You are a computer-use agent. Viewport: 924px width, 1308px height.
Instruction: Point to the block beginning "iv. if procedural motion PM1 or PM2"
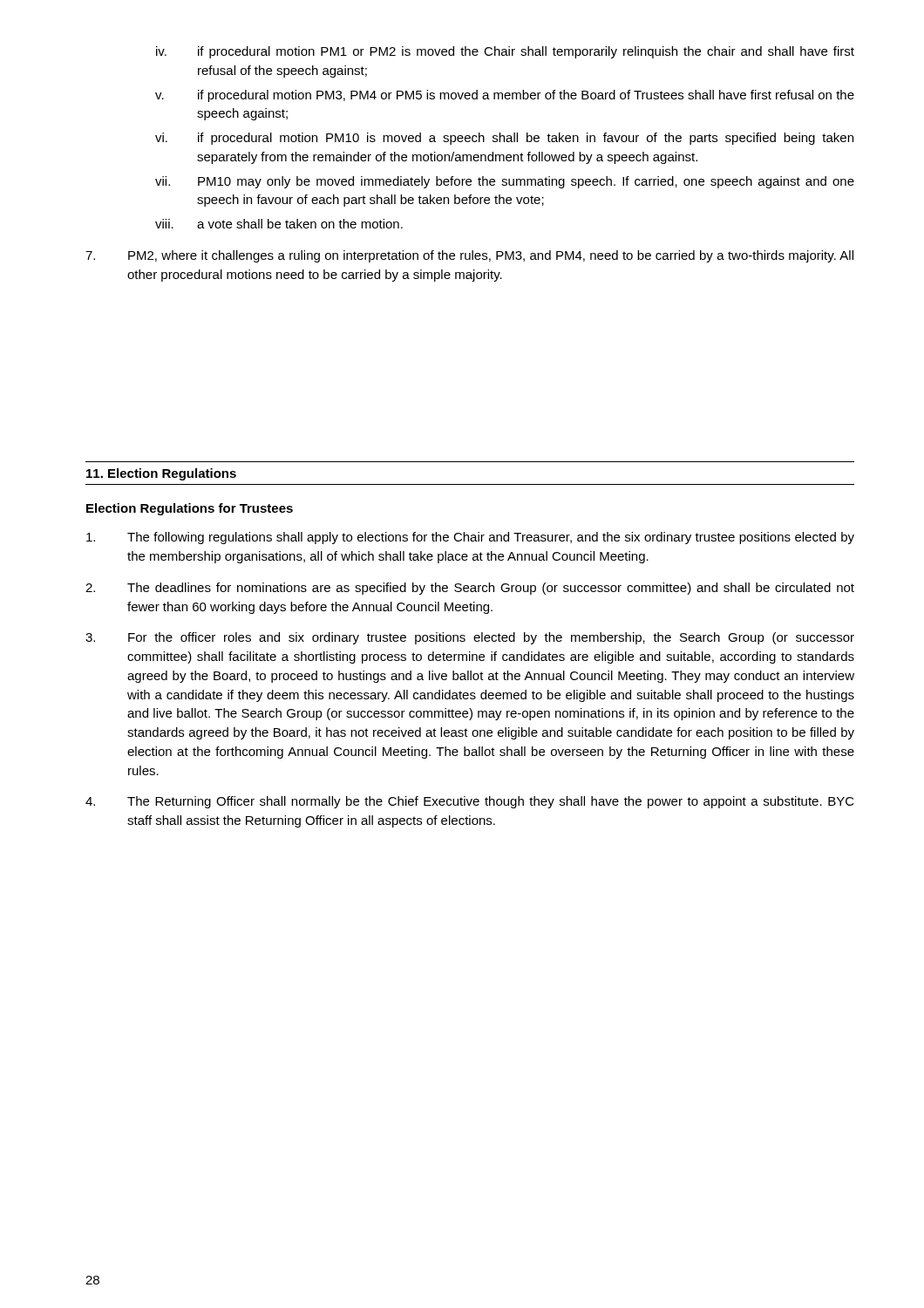505,61
